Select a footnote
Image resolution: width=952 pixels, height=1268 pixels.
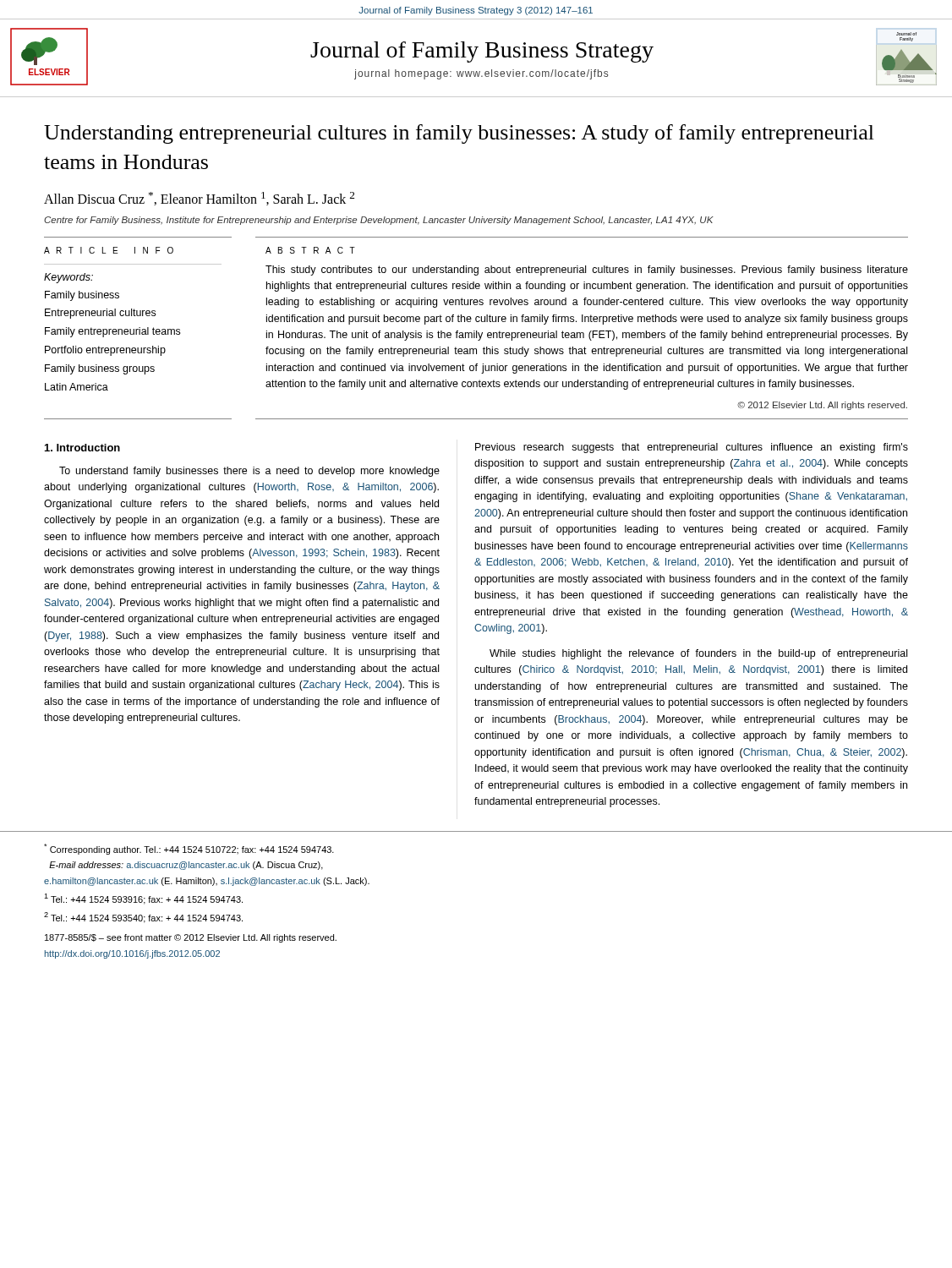click(x=476, y=900)
